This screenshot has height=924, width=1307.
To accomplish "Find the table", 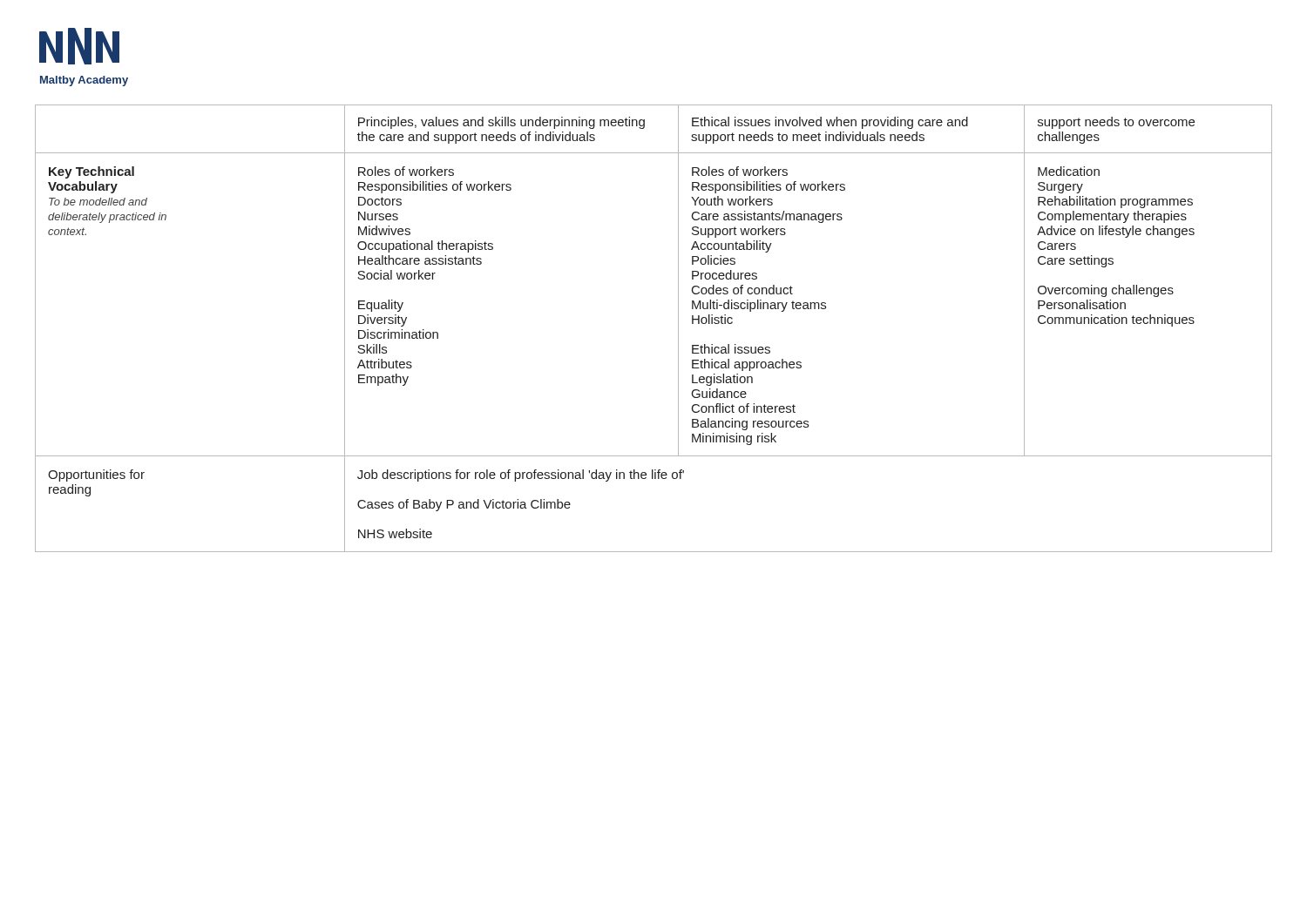I will (x=654, y=328).
